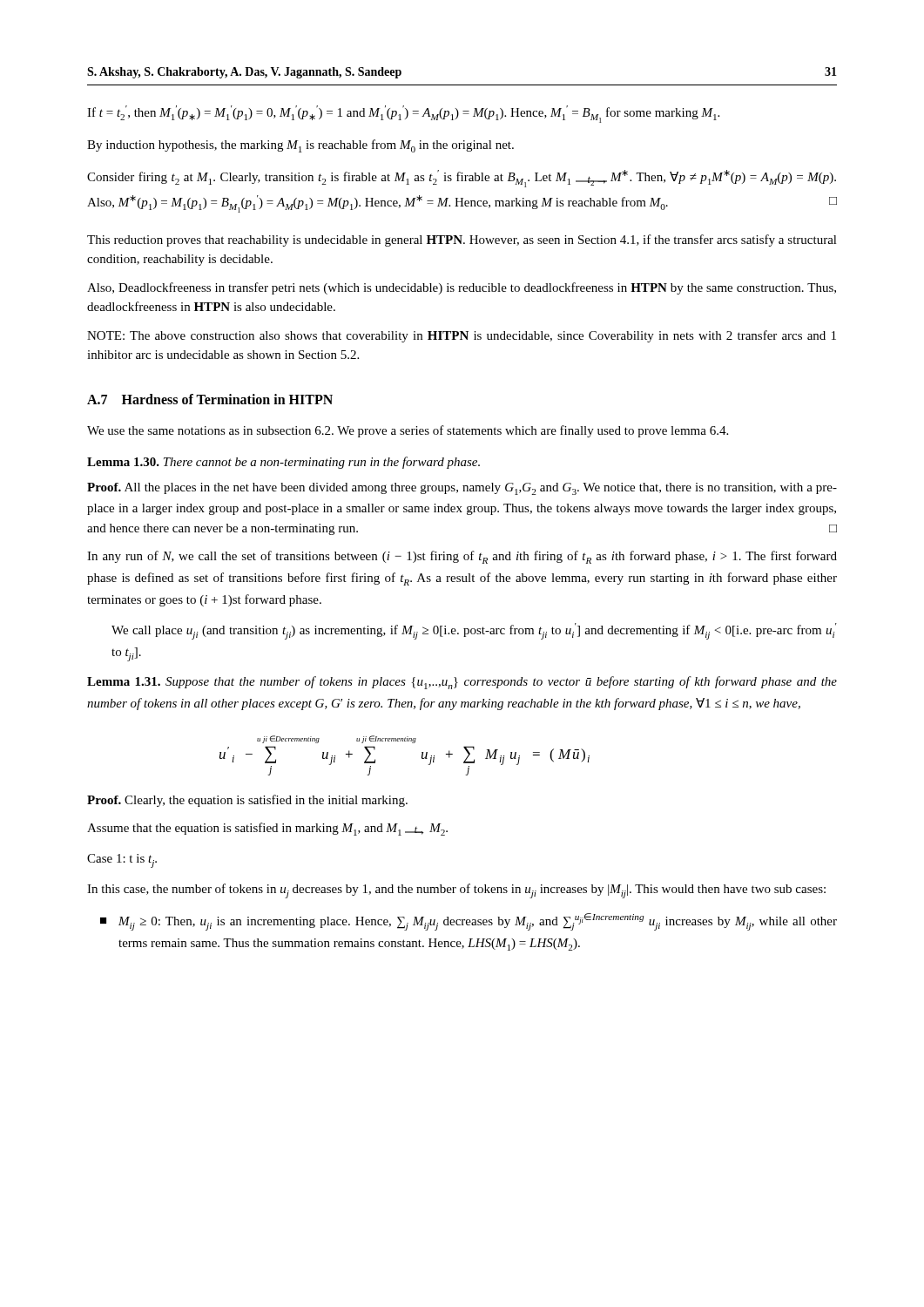Screen dimensions: 1307x924
Task: Locate the block of text that opens with "We use the same"
Action: coord(408,430)
